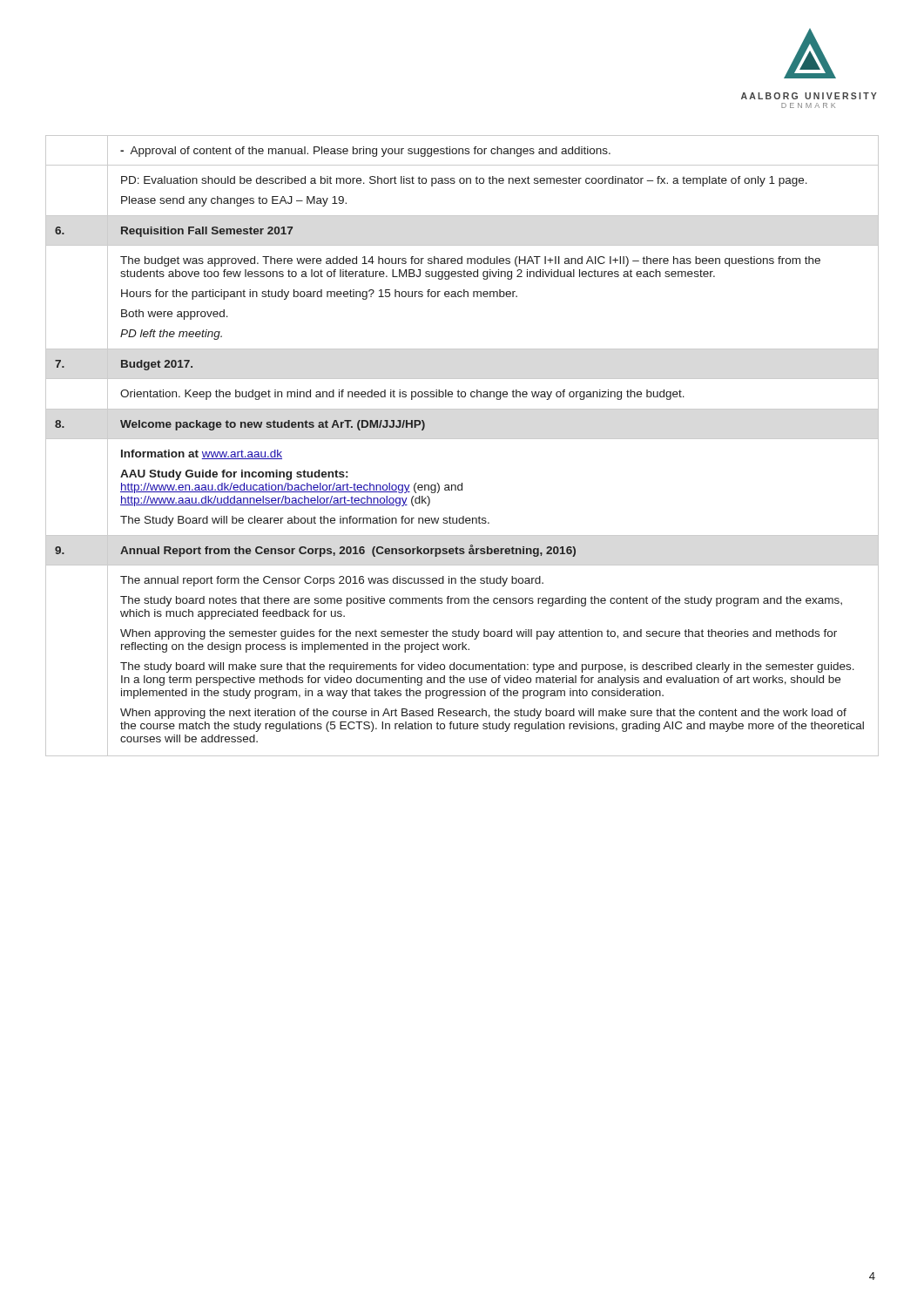Find the section header on this page that starts "Annual Report from"
This screenshot has width=924, height=1307.
[x=348, y=550]
